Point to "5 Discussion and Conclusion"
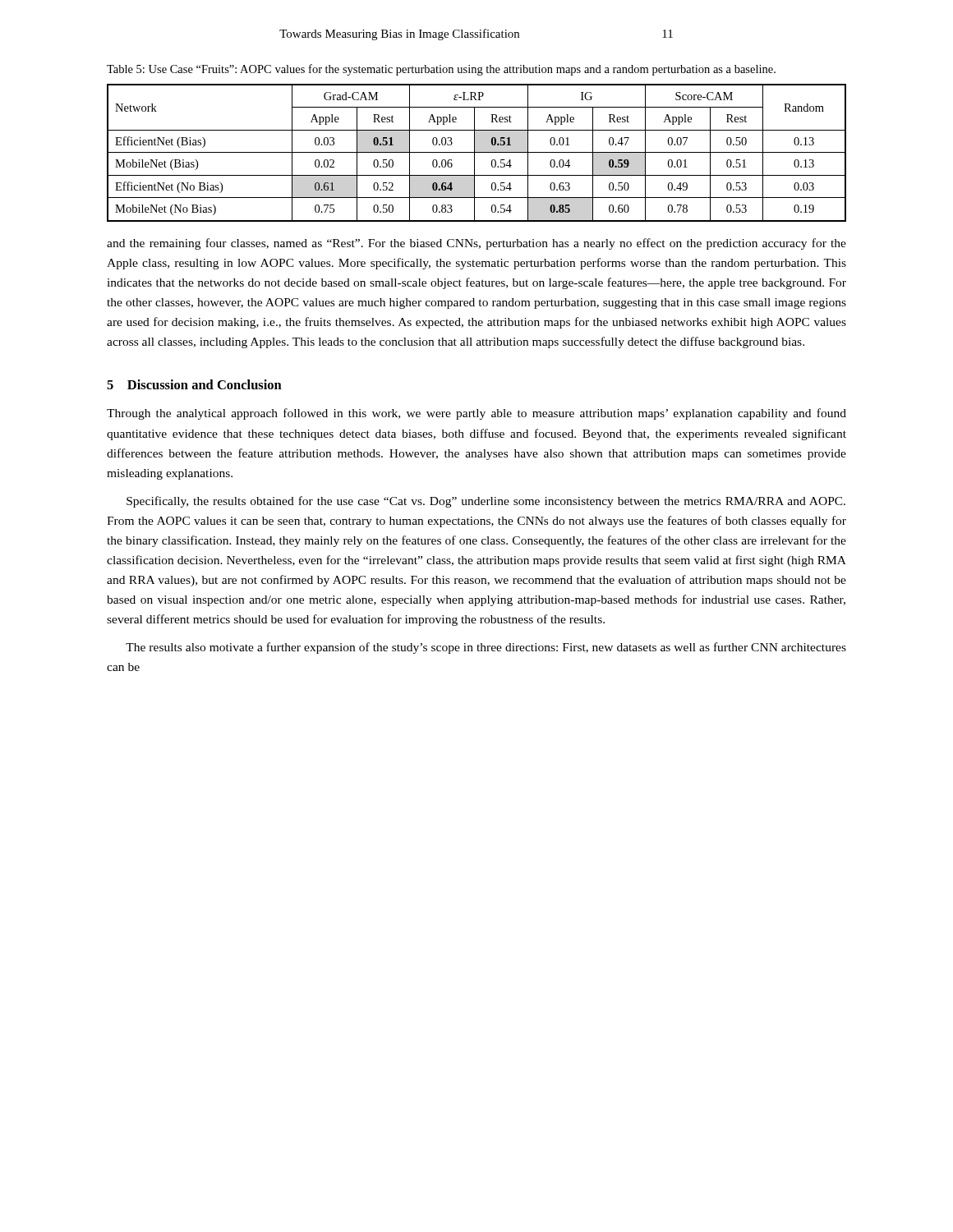The height and width of the screenshot is (1232, 953). [194, 385]
